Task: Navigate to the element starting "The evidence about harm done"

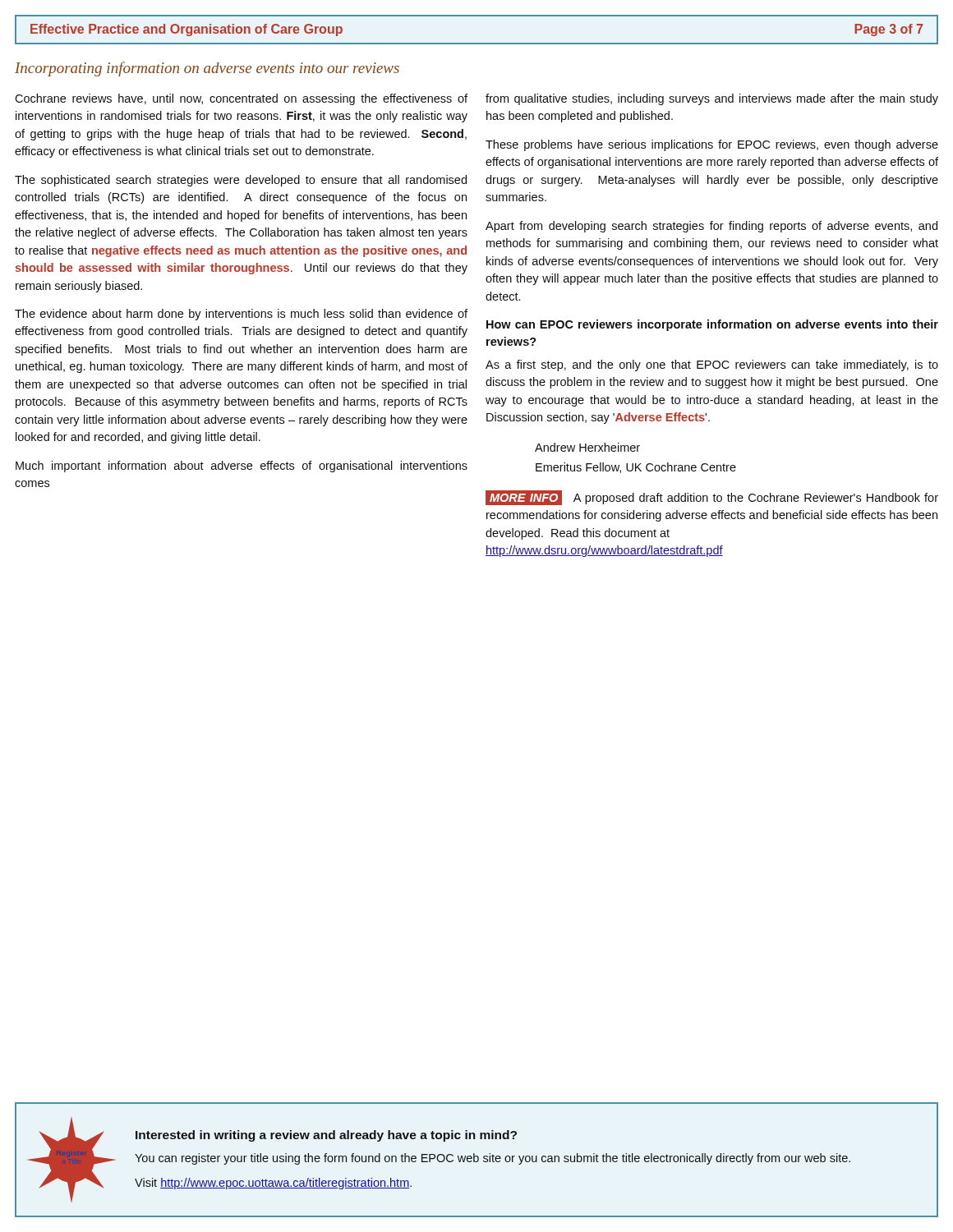Action: click(x=241, y=375)
